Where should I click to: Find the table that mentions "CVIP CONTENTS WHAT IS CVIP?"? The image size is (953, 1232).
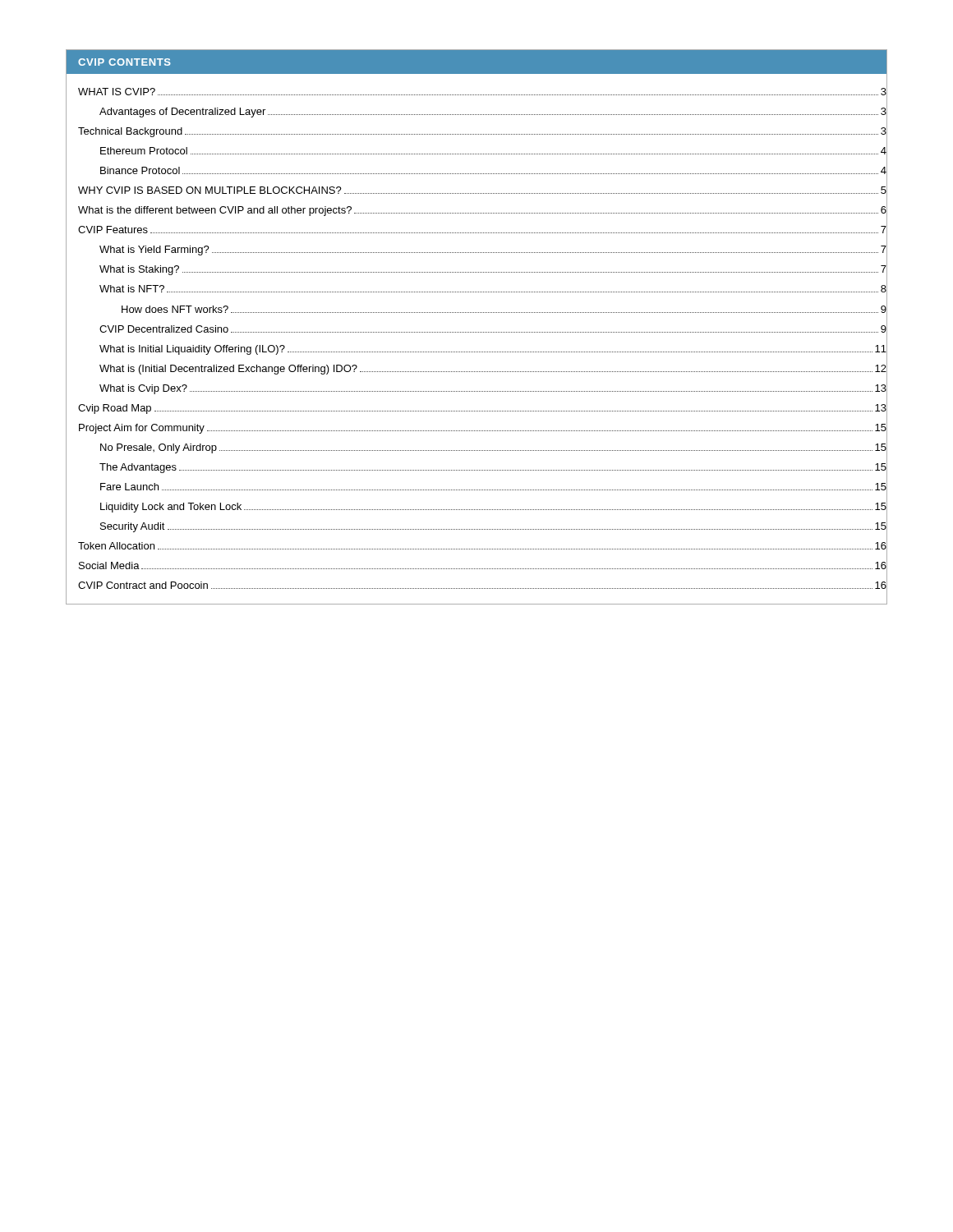click(476, 327)
